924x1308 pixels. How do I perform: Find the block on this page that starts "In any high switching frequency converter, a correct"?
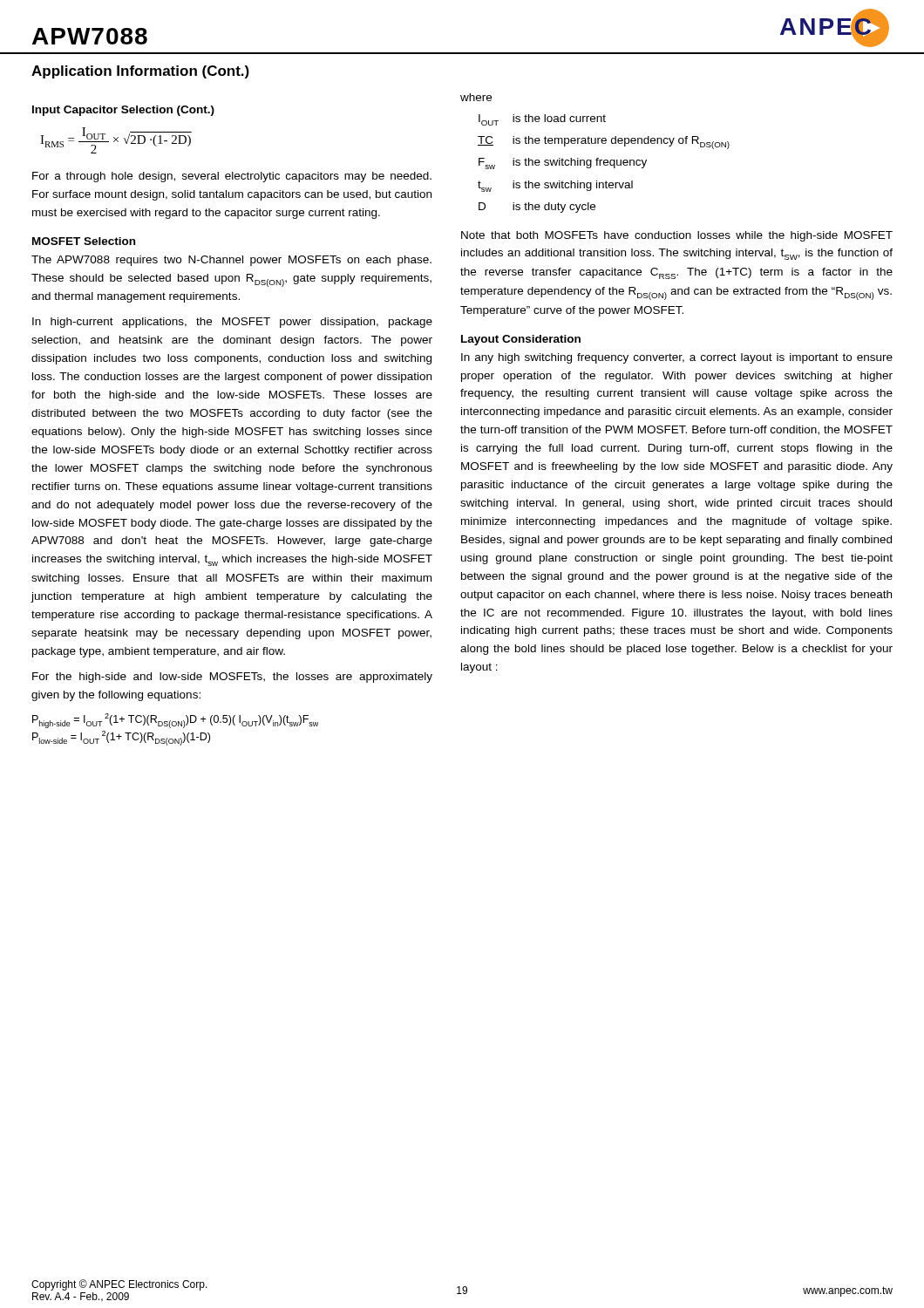(x=676, y=512)
